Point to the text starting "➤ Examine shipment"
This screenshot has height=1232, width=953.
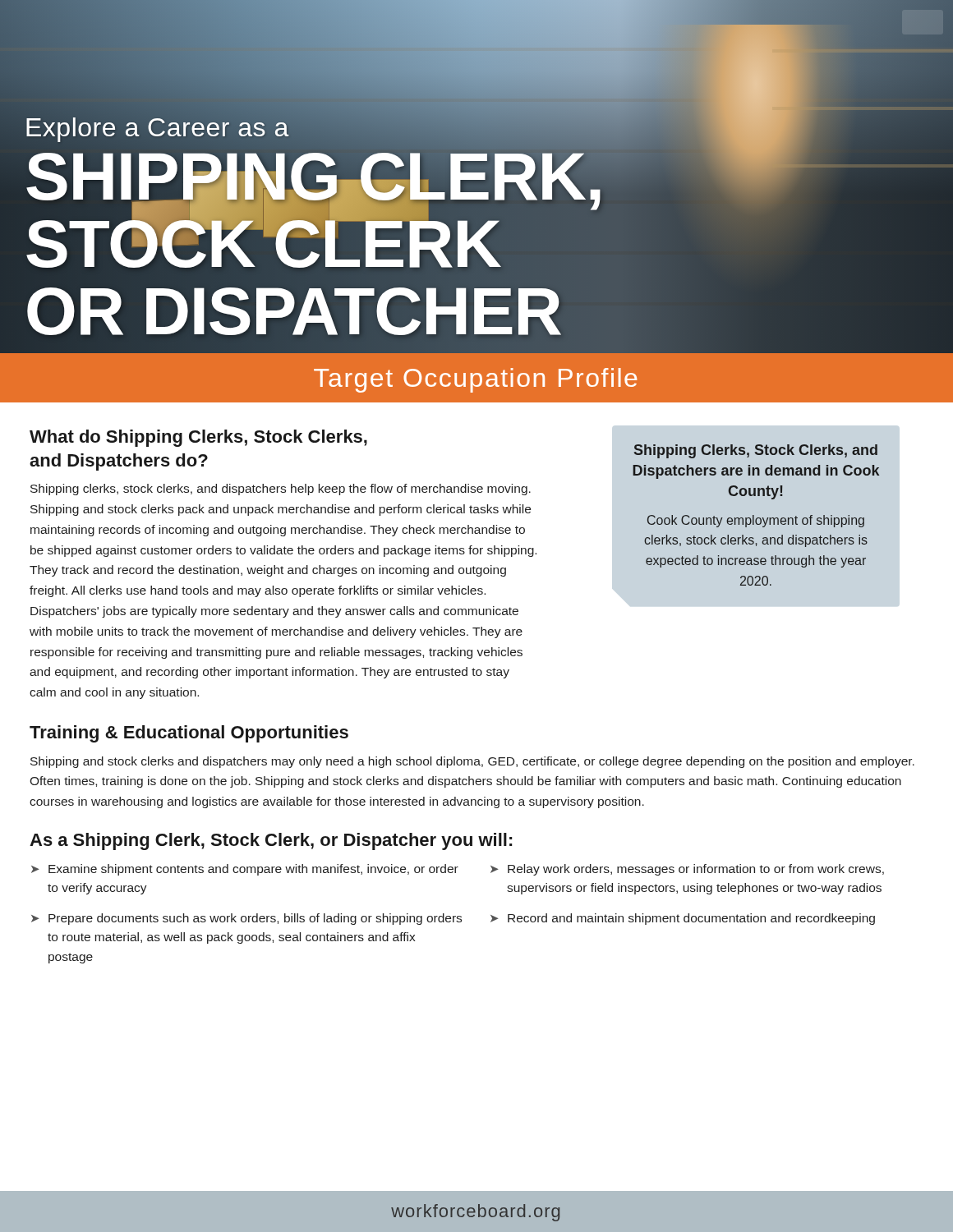click(x=247, y=878)
